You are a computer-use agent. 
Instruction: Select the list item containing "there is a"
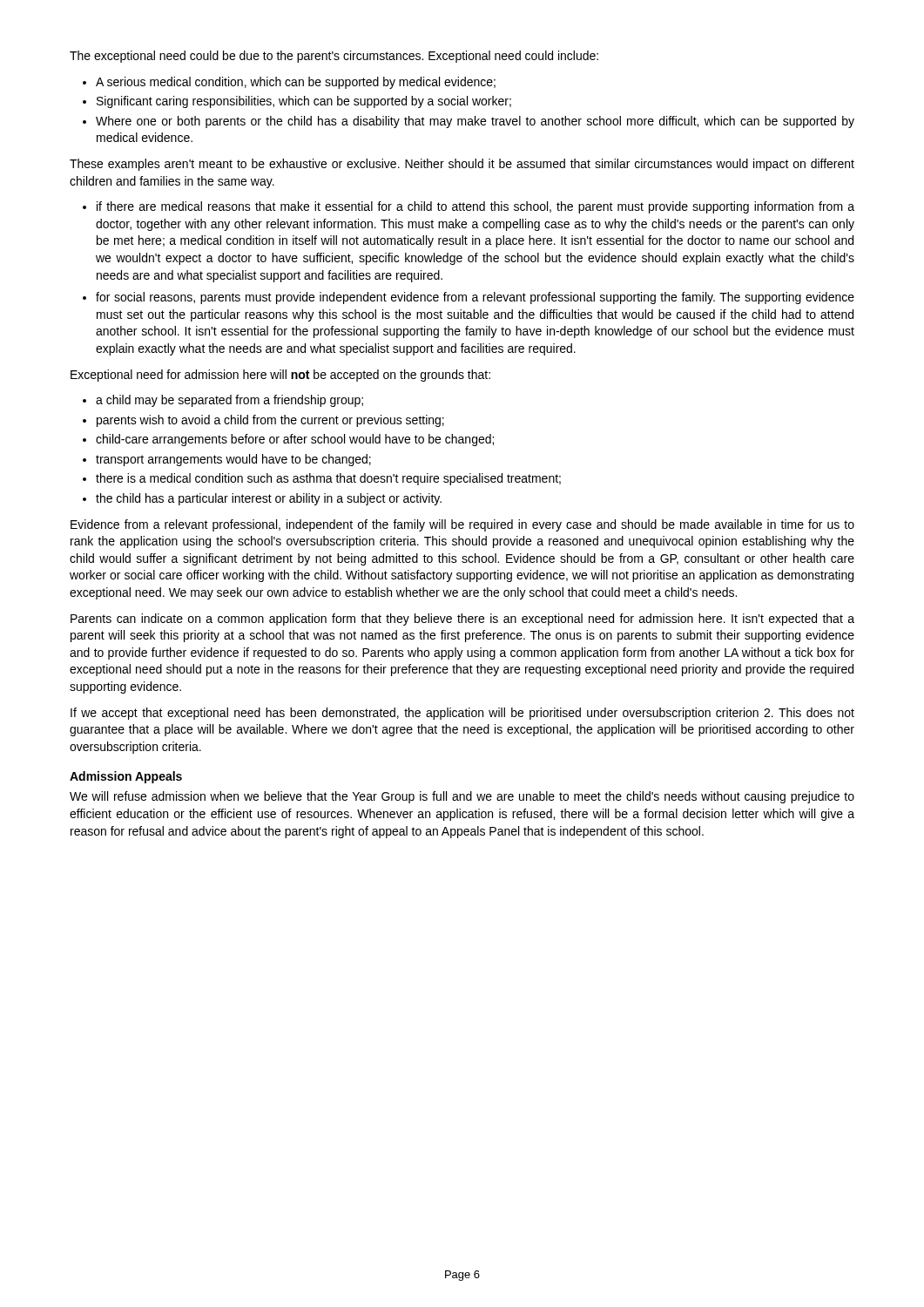(329, 479)
